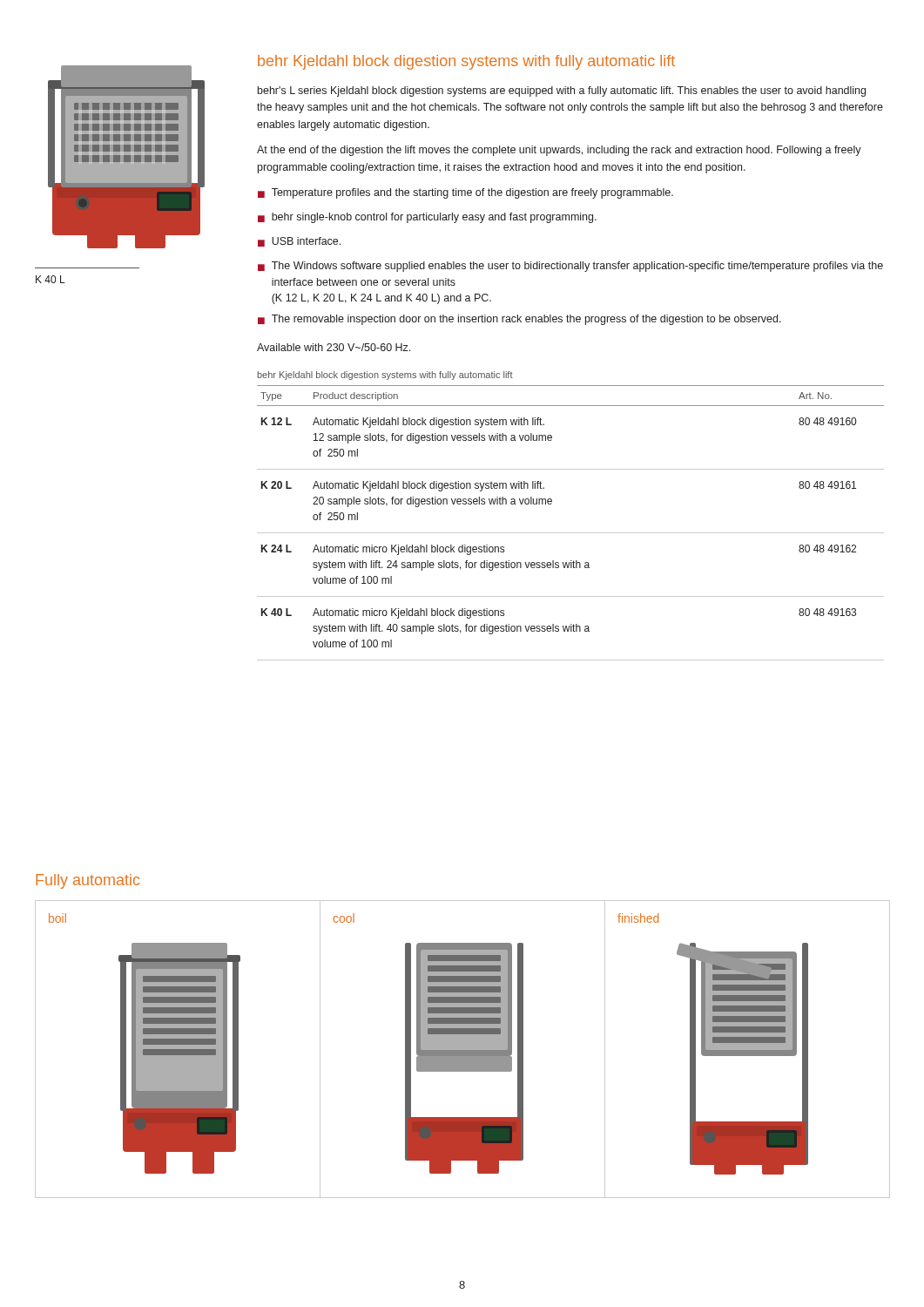924x1307 pixels.
Task: Select the text block that says "behr's L series Kjeldahl block"
Action: [x=570, y=108]
